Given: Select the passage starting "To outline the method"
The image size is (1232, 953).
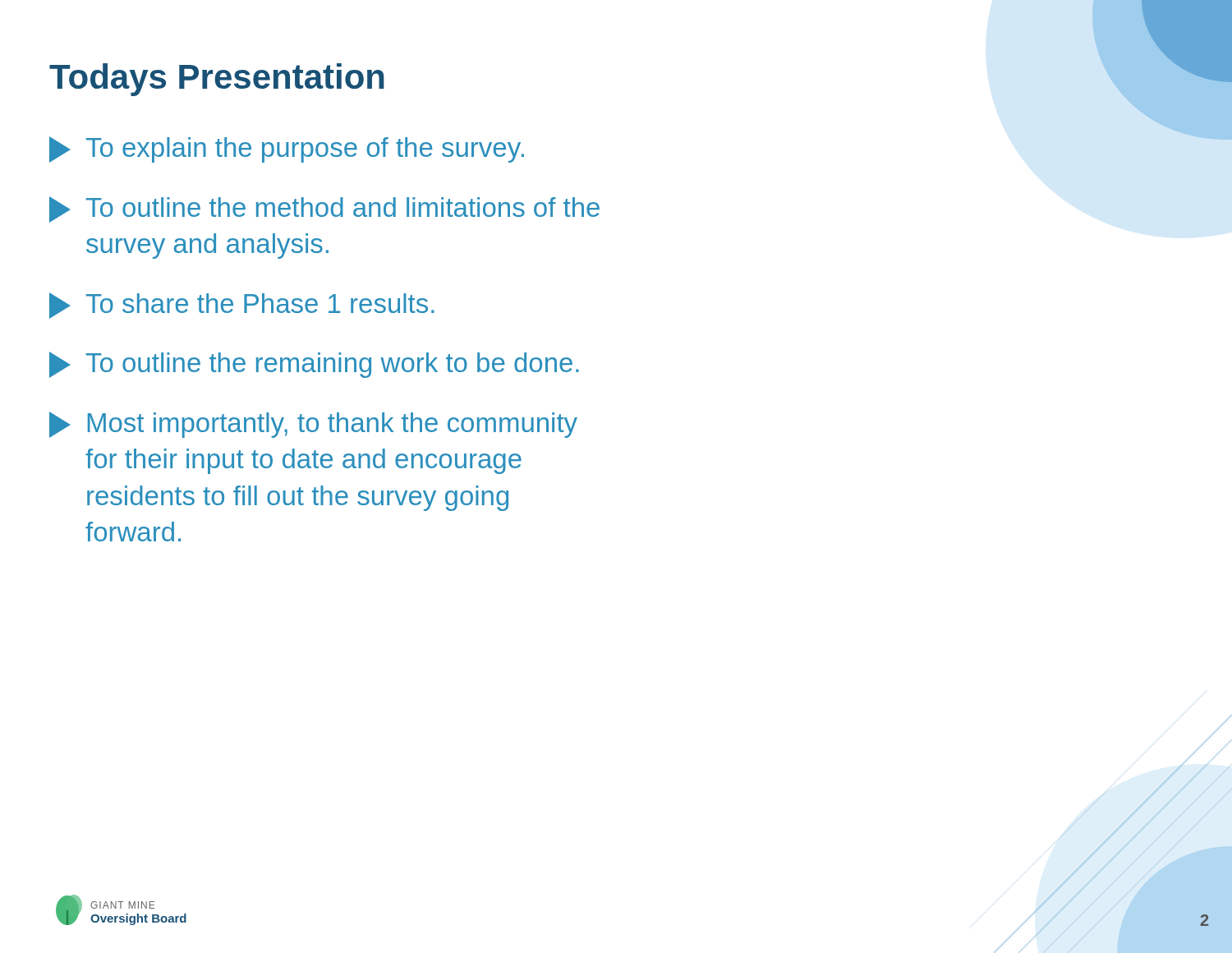Looking at the screenshot, I should pos(439,226).
